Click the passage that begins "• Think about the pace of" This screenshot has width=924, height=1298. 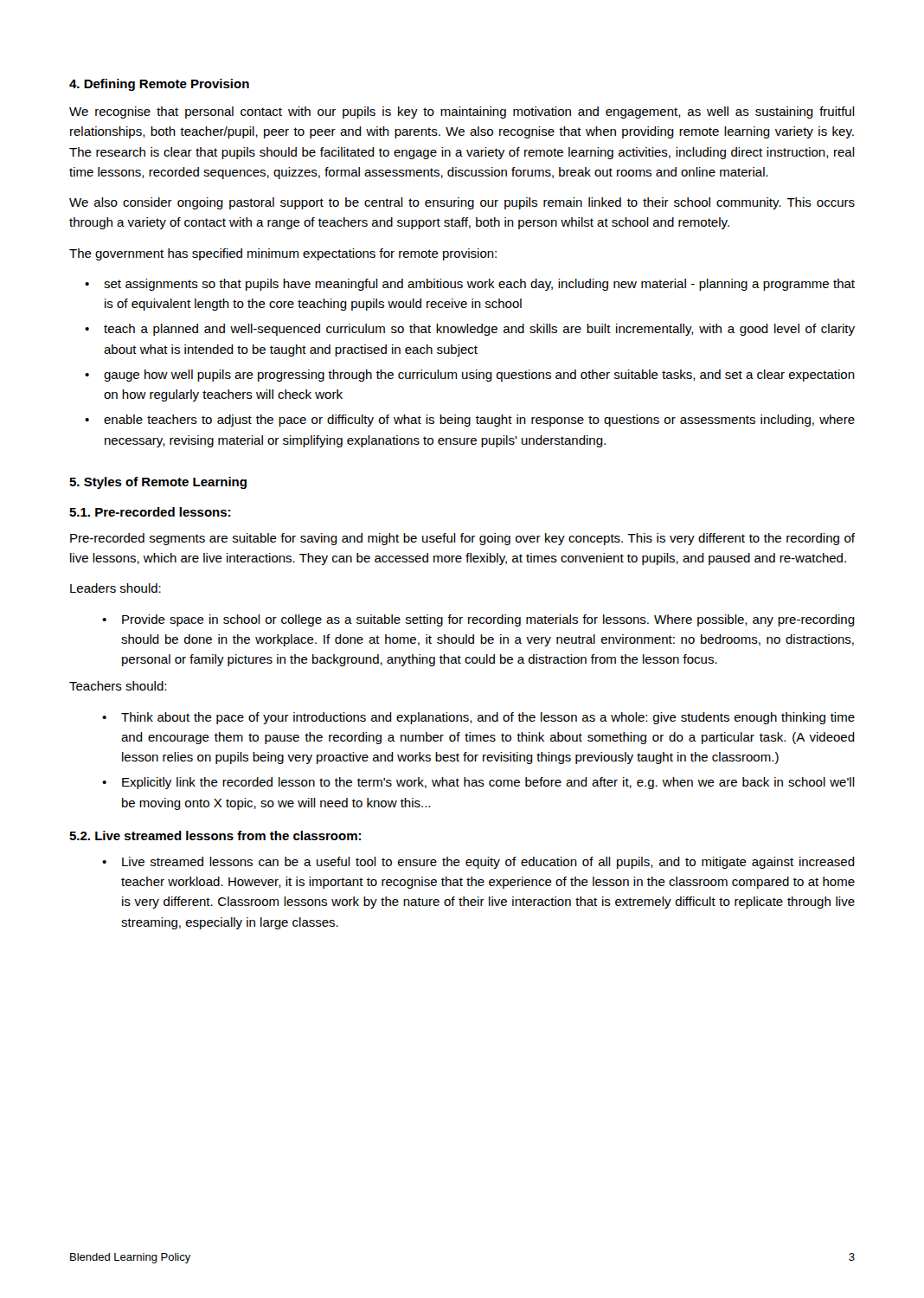478,735
